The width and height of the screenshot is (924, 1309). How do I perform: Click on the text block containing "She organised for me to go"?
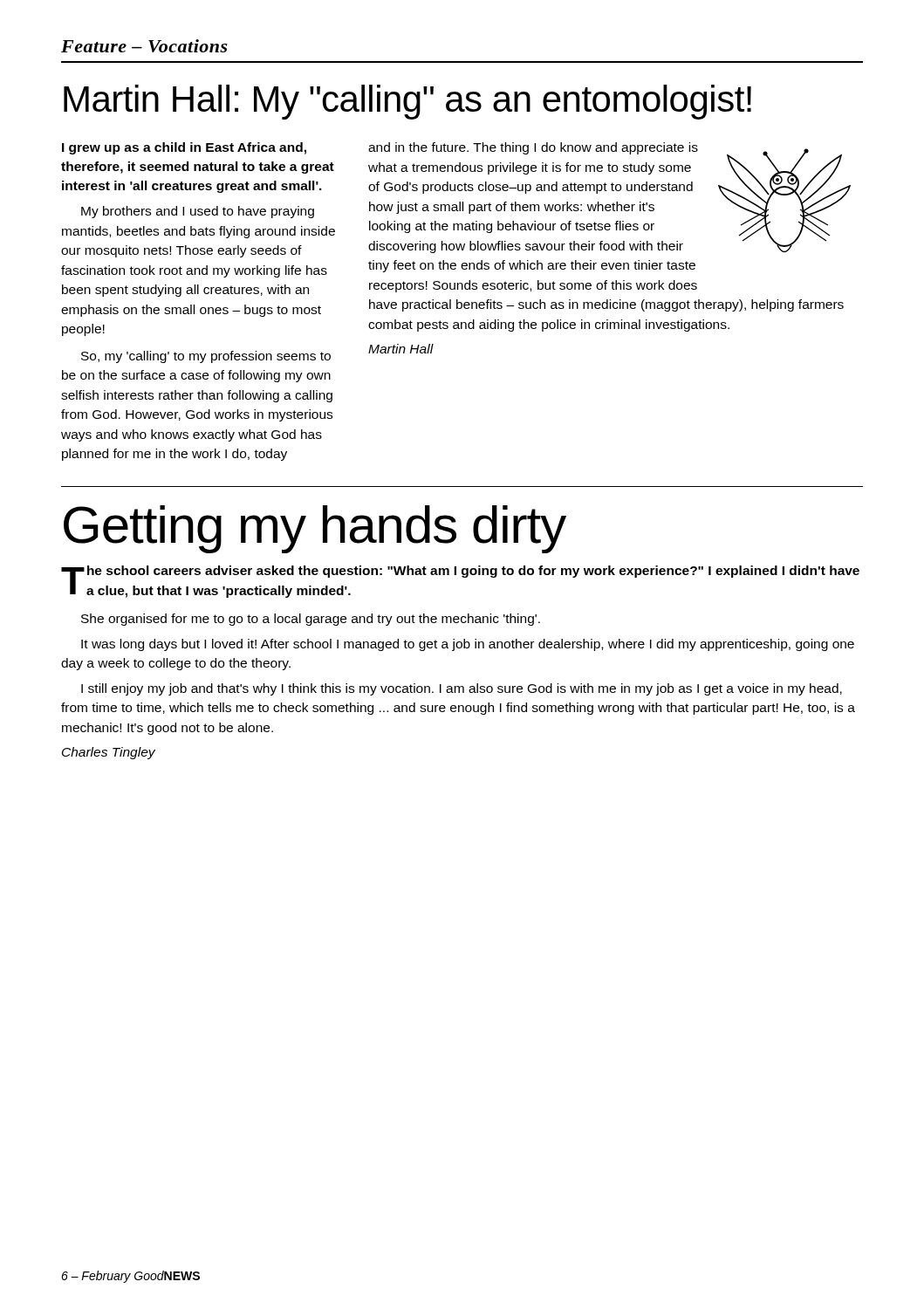click(462, 686)
